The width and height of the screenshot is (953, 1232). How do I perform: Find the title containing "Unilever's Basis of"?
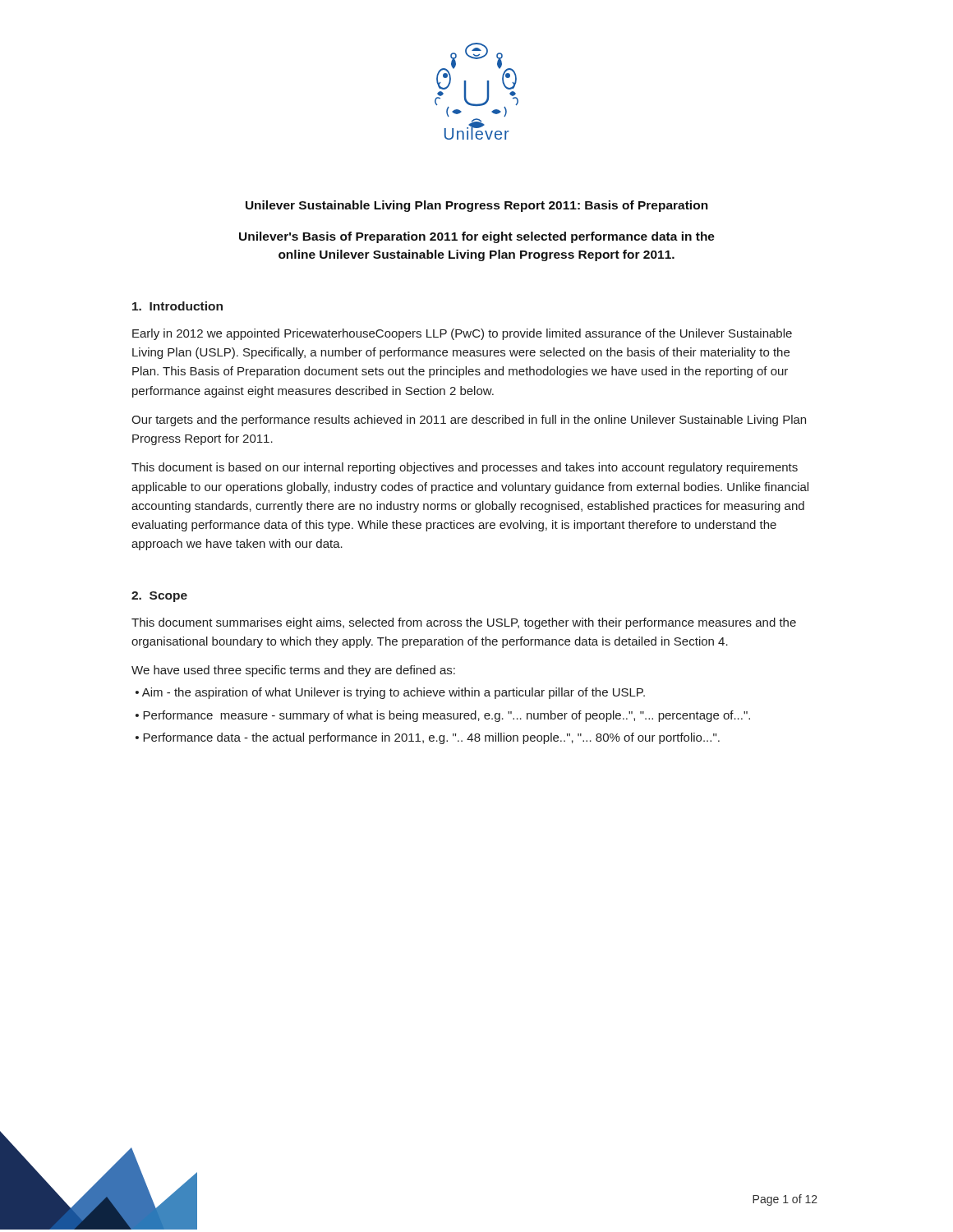click(x=476, y=246)
